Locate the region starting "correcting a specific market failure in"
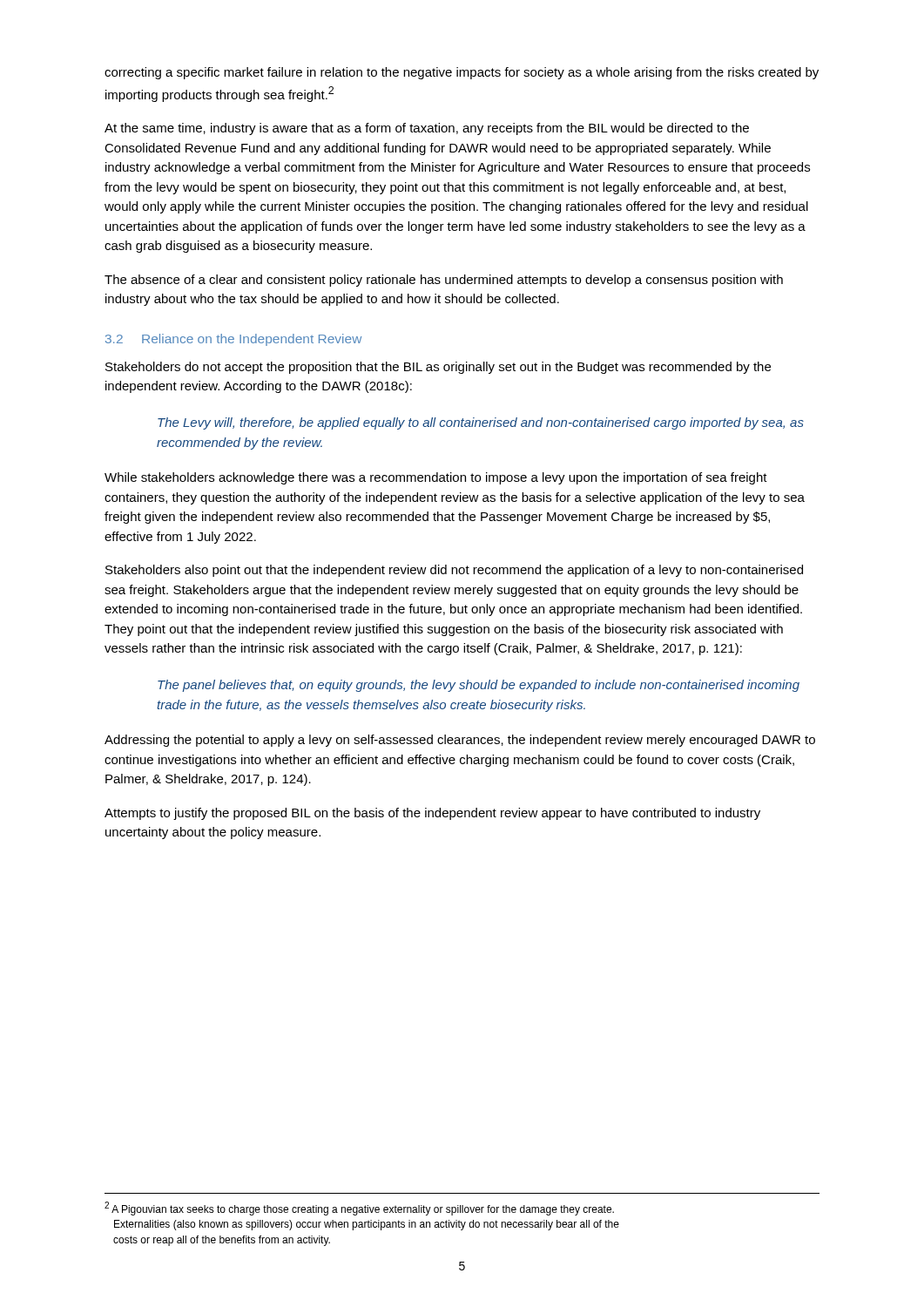 462,83
